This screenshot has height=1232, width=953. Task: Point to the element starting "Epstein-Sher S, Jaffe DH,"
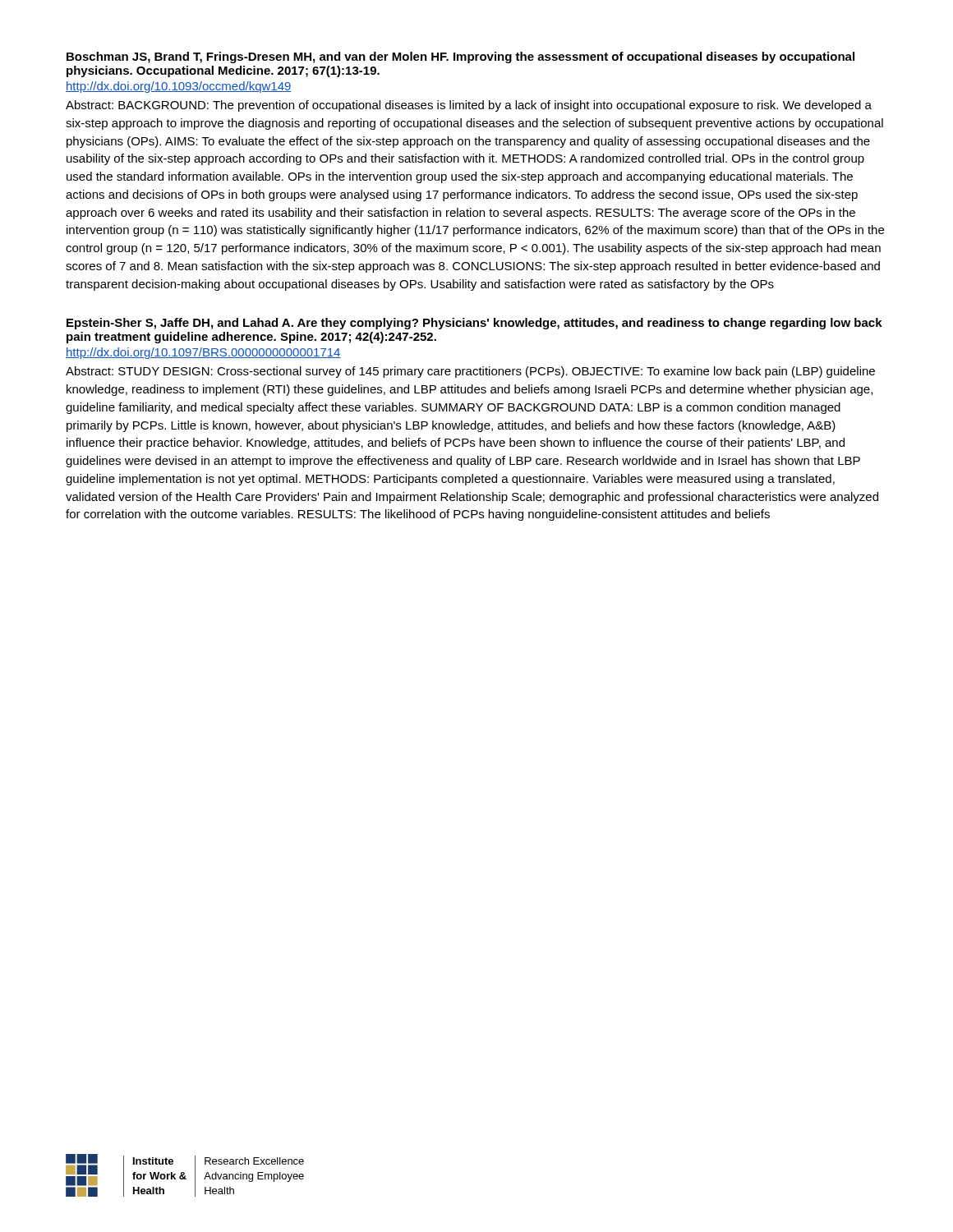[x=474, y=330]
